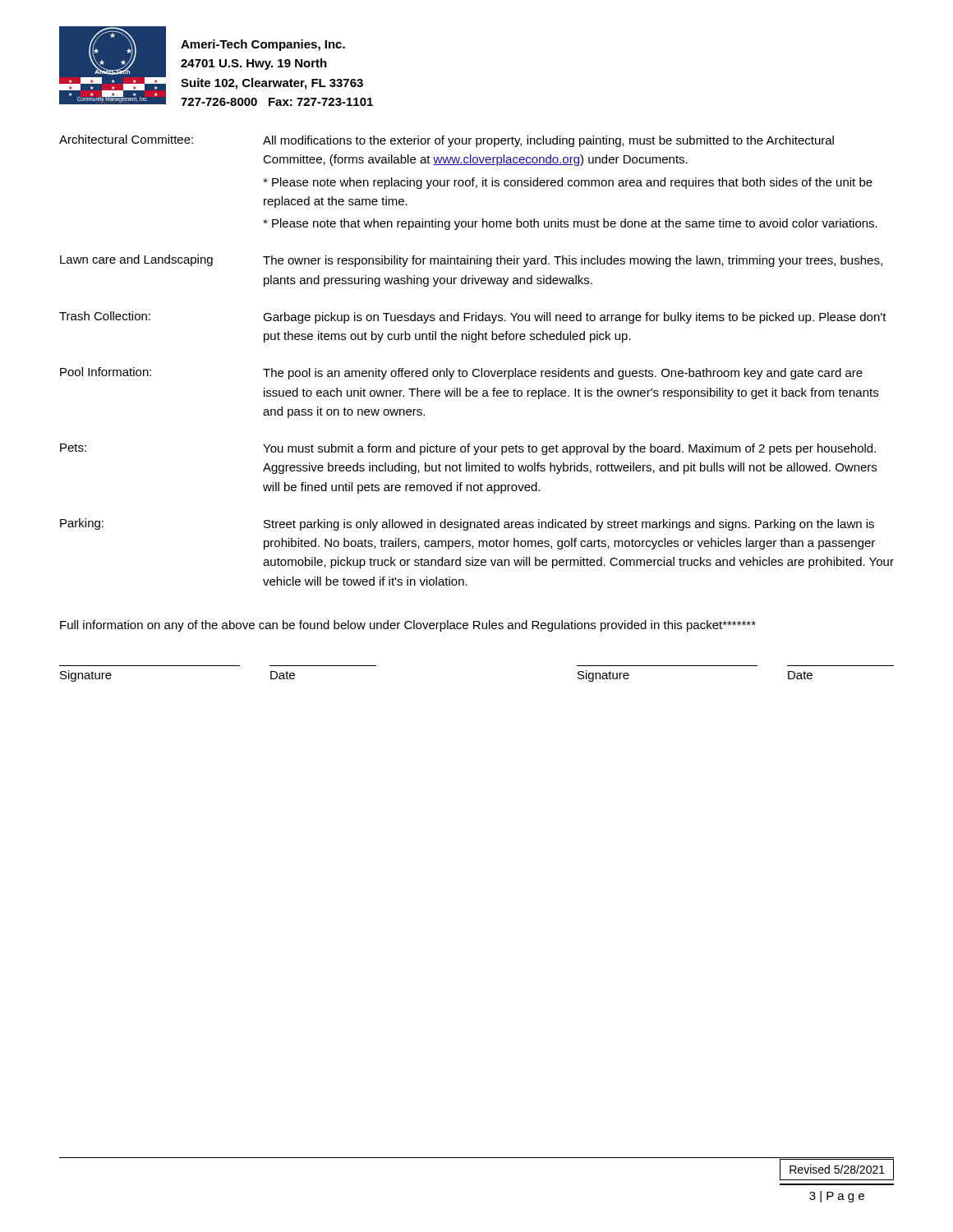Screen dimensions: 1232x953
Task: Locate the text block containing "Lawn care and Landscaping The owner is responsibility"
Action: coord(476,270)
